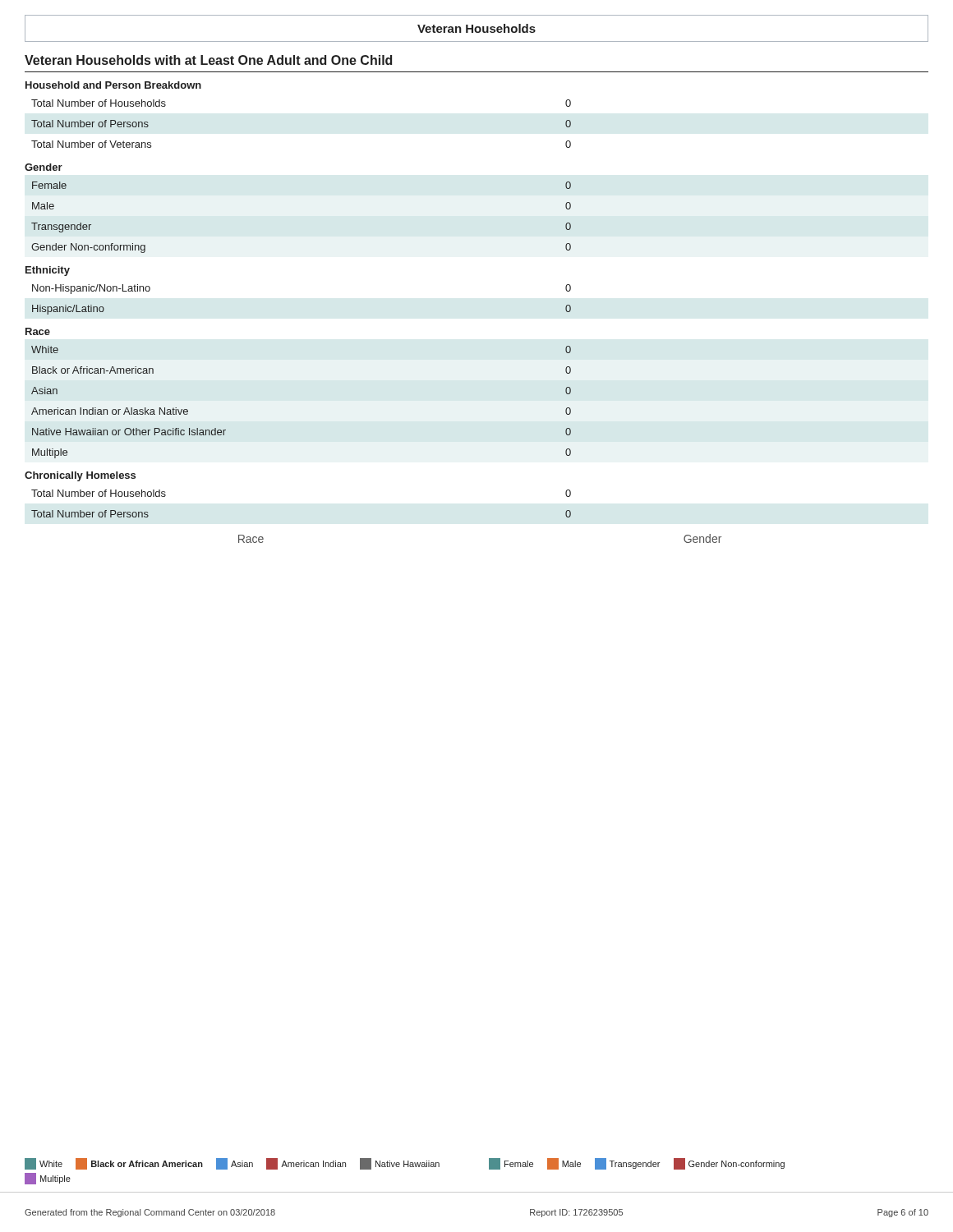Image resolution: width=953 pixels, height=1232 pixels.
Task: Point to the passage starting "Race Gender"
Action: click(251, 538)
